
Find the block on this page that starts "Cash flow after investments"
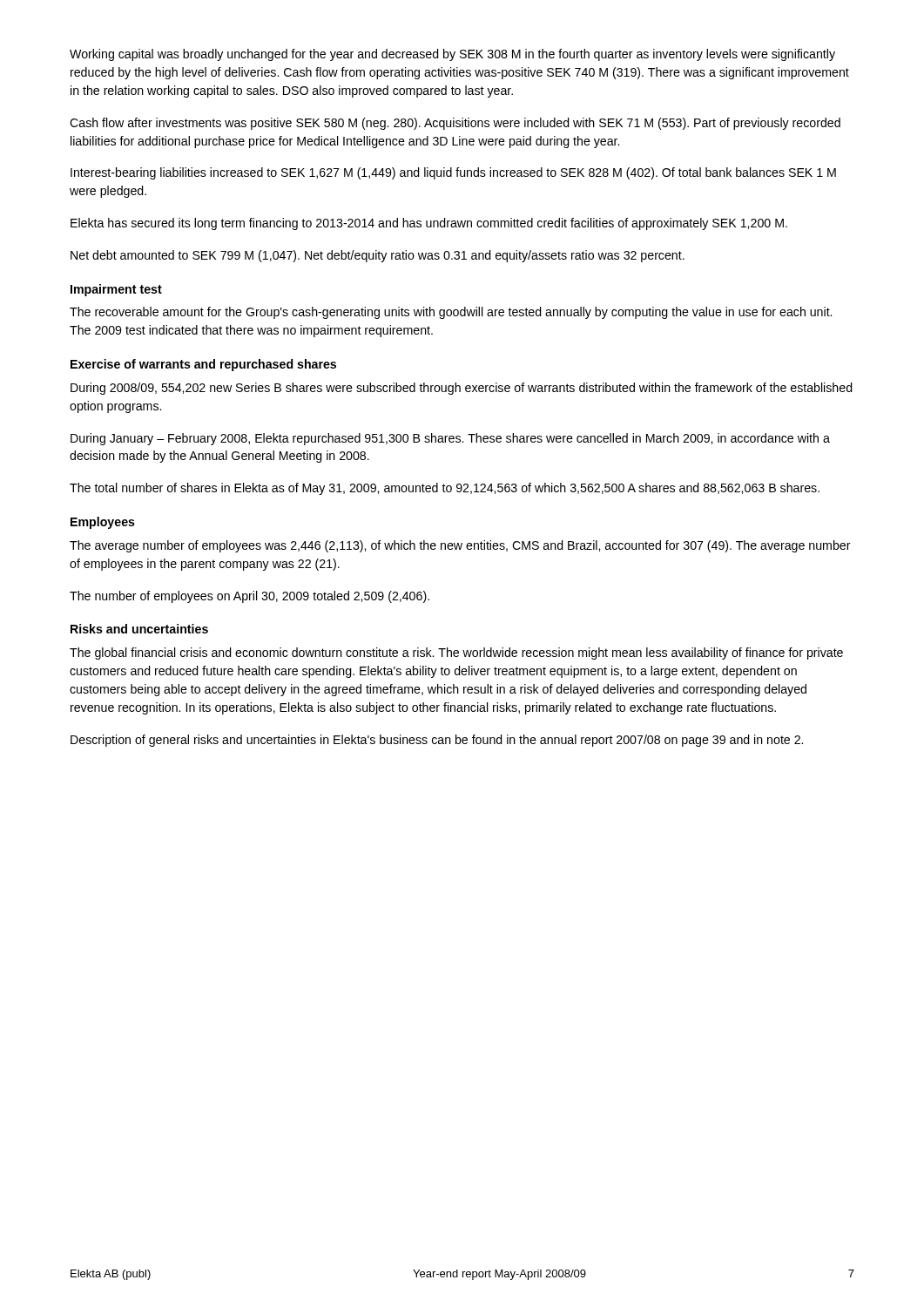[x=455, y=132]
